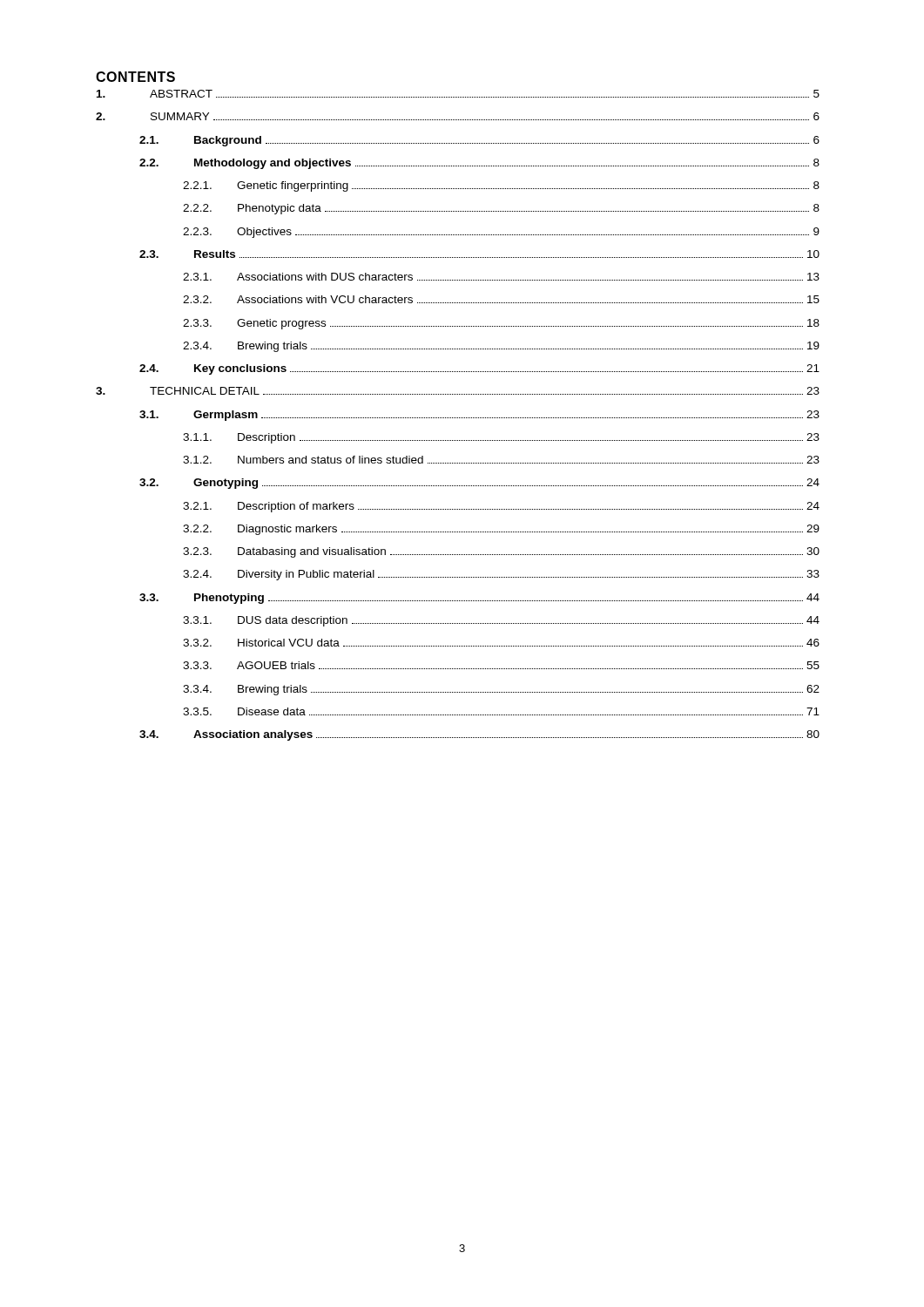Find the text starting "3.2.4. Diversity in Public material 33"
The image size is (924, 1307).
point(501,574)
